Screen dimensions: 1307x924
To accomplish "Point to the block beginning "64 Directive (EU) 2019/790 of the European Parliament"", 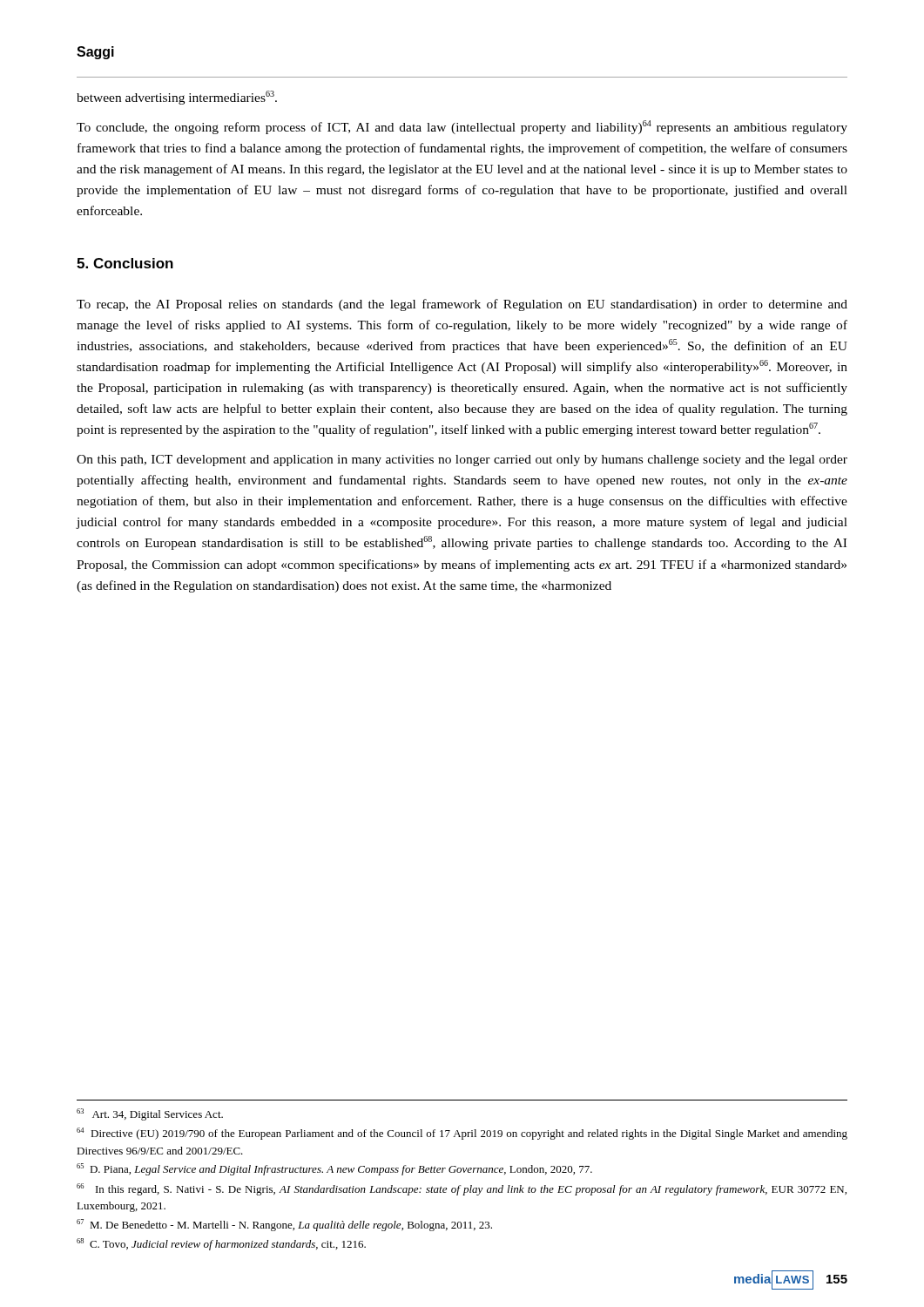I will coord(462,1141).
